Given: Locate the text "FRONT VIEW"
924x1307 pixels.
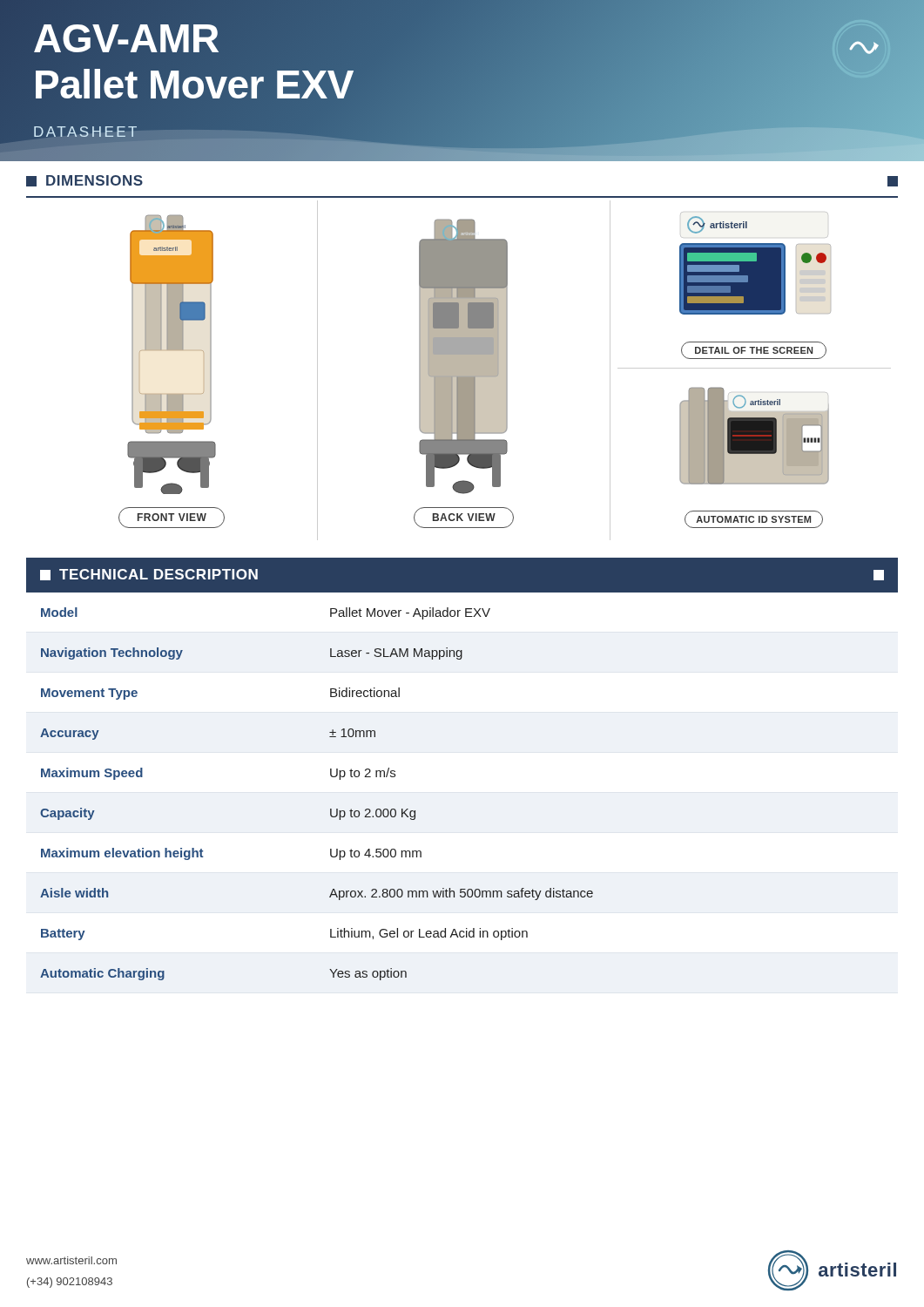Looking at the screenshot, I should point(172,518).
